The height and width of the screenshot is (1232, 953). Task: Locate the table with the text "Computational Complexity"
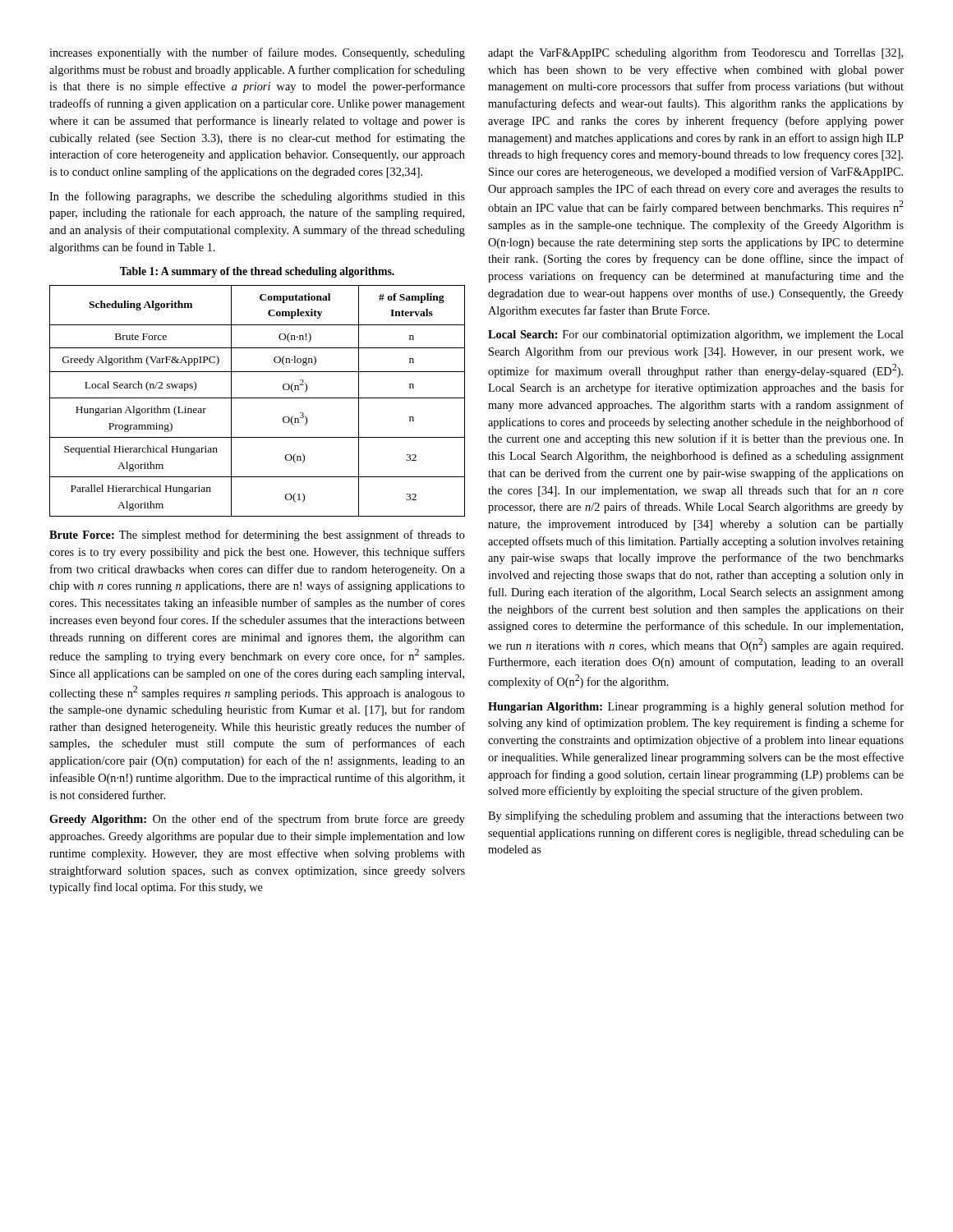[x=257, y=401]
